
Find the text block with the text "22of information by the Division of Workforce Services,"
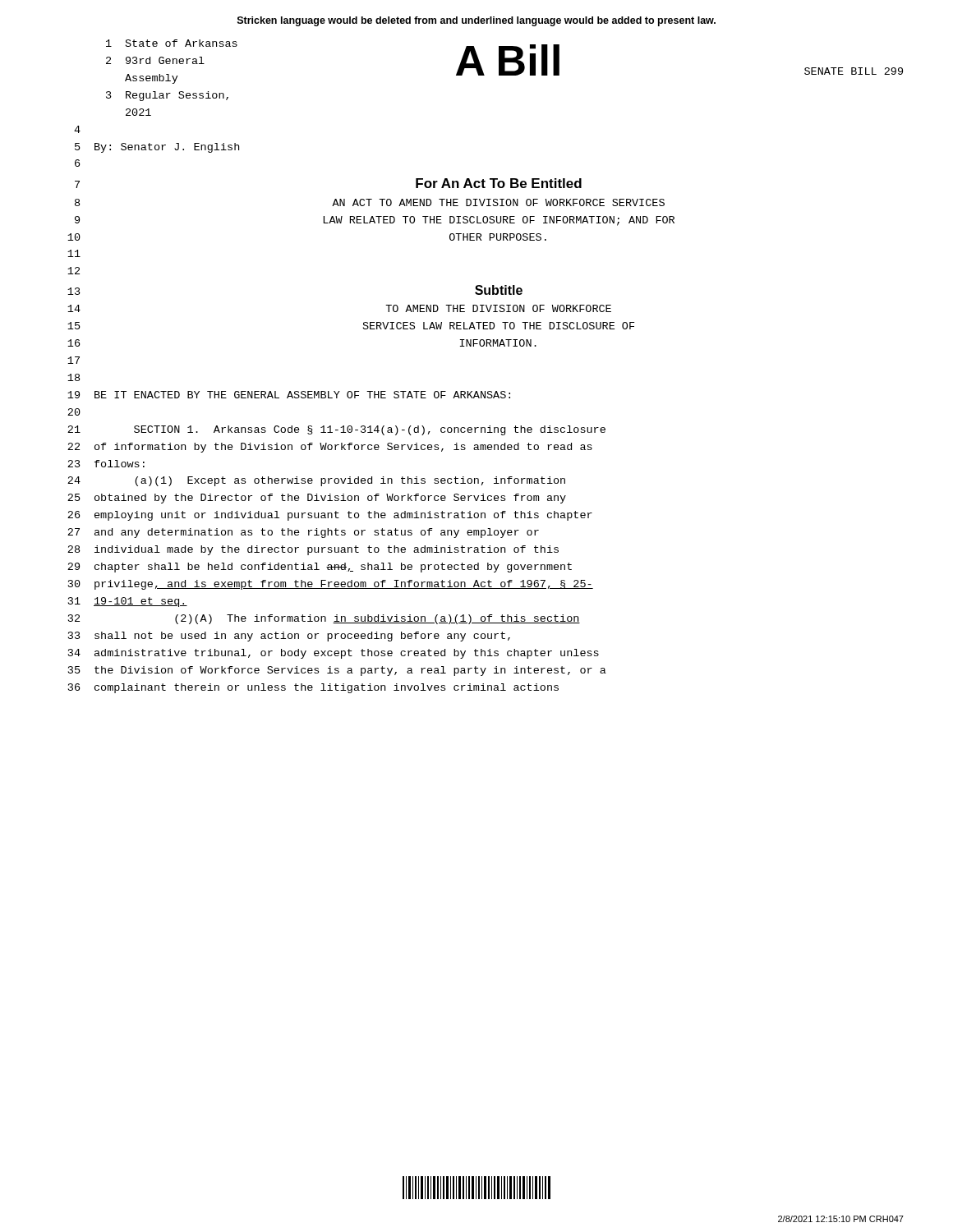pos(476,448)
